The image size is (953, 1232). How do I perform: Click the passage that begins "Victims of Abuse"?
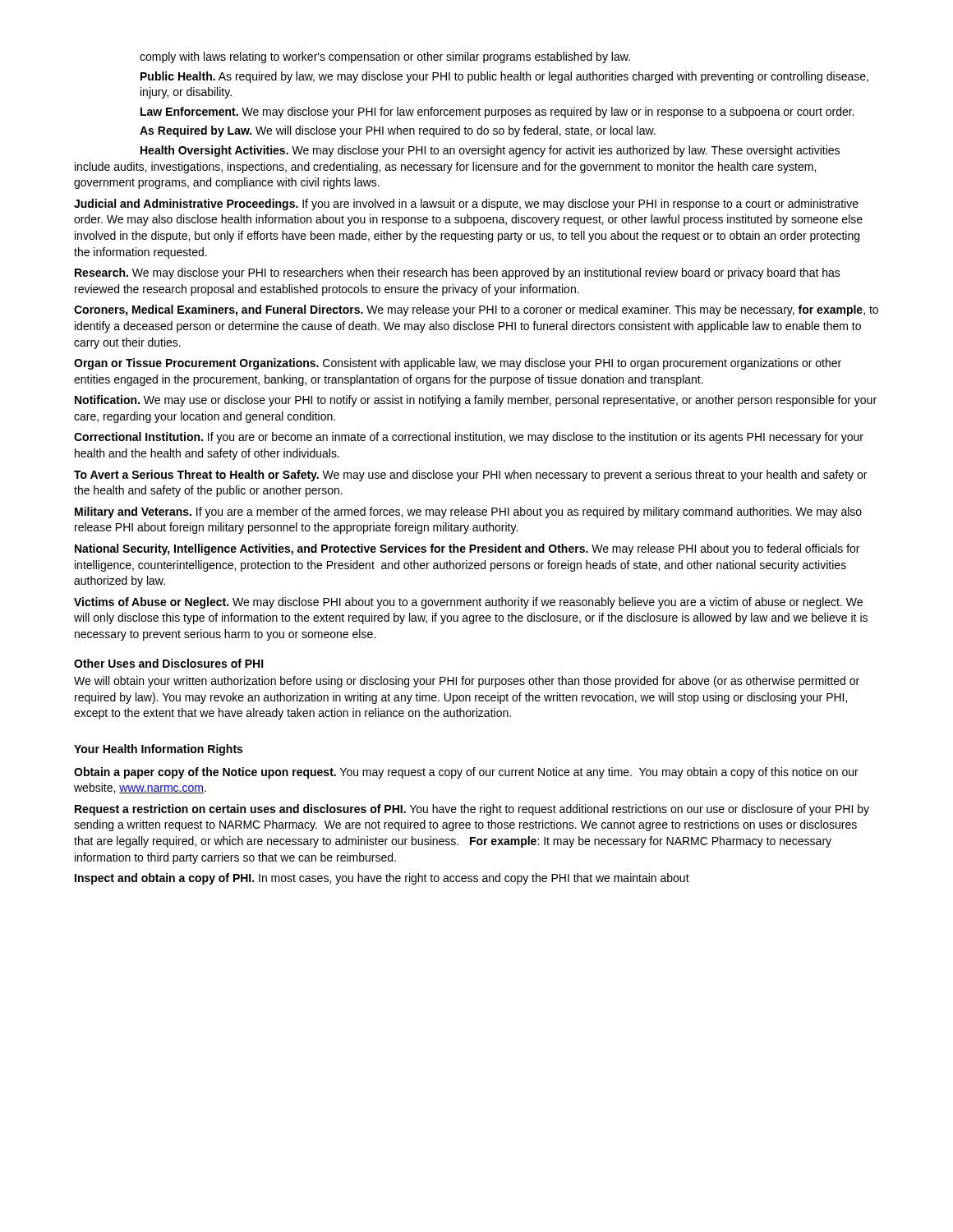point(471,618)
